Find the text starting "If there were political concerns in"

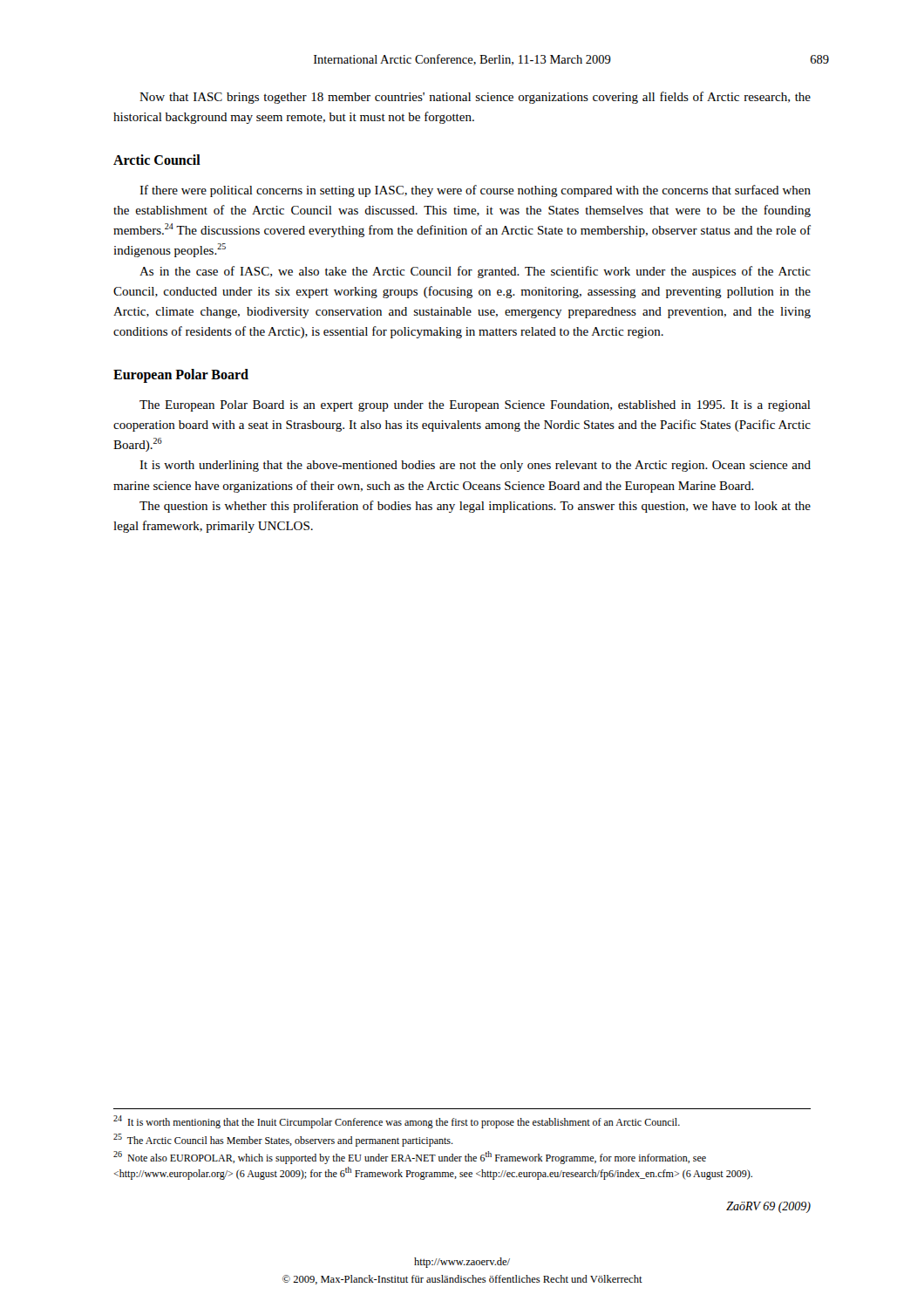coord(462,261)
